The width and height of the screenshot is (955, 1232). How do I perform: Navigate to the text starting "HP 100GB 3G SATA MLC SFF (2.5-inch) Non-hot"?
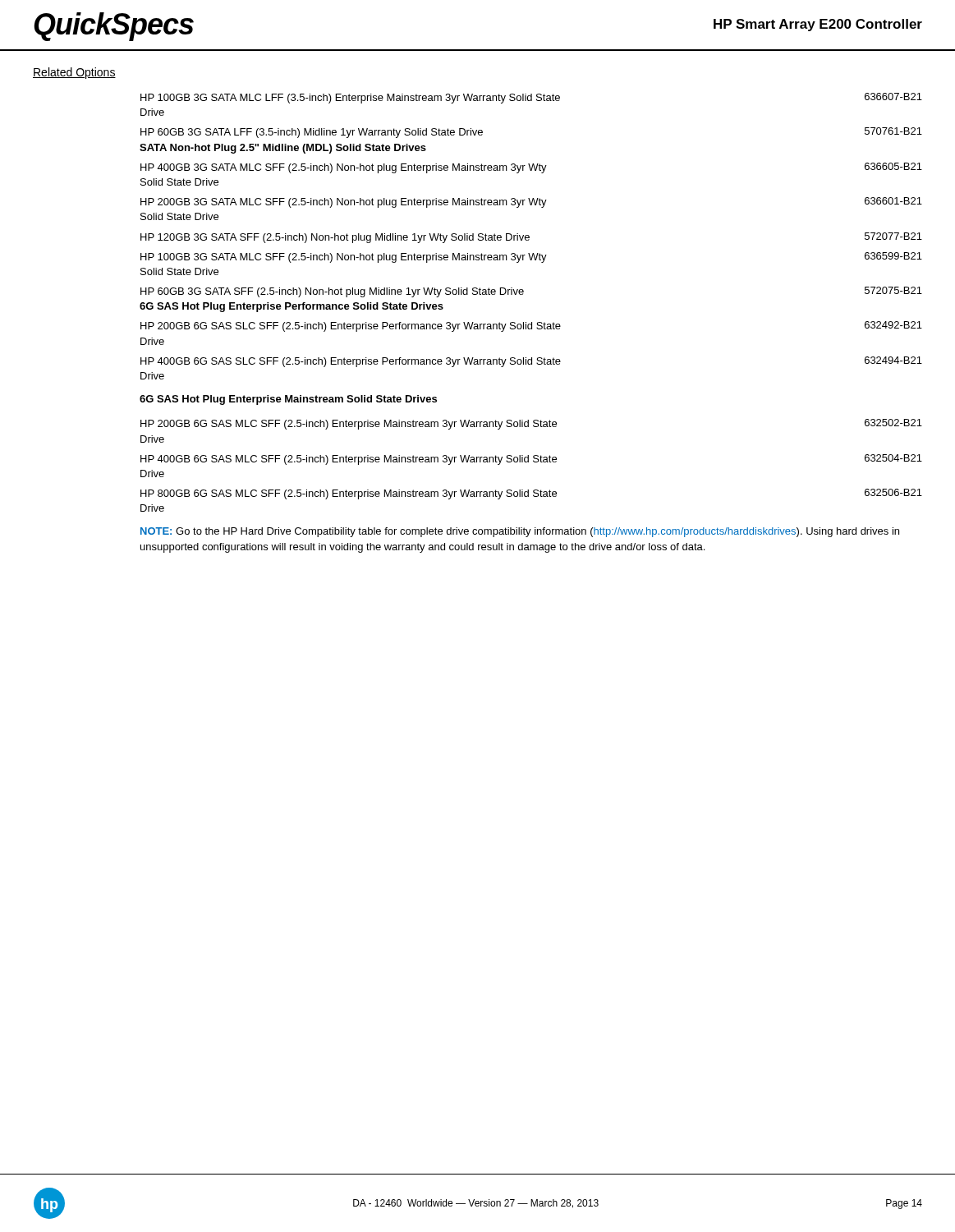pos(531,264)
